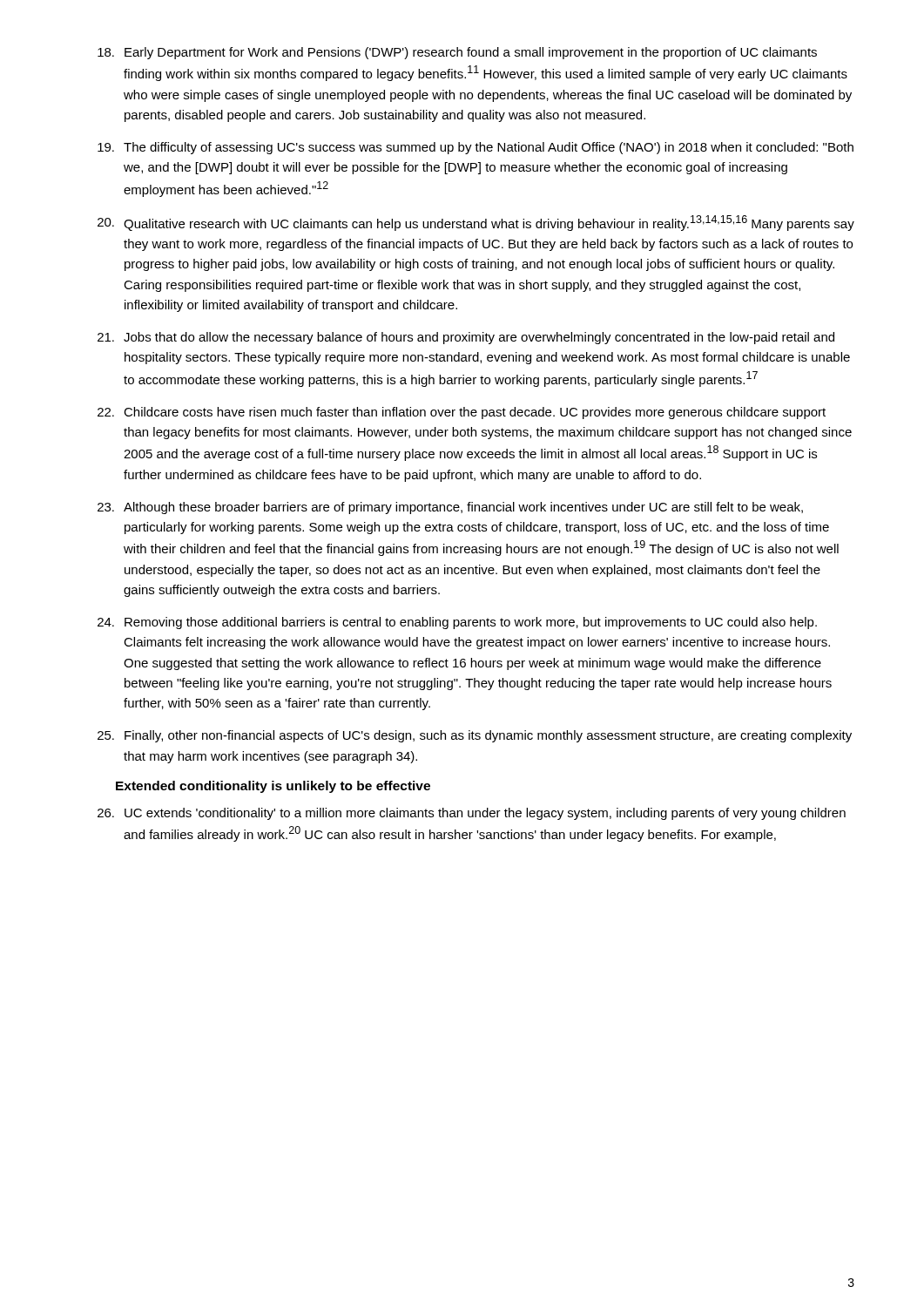Image resolution: width=924 pixels, height=1307 pixels.
Task: Navigate to the block starting "24. Removing those additional barriers is central to"
Action: [x=462, y=662]
